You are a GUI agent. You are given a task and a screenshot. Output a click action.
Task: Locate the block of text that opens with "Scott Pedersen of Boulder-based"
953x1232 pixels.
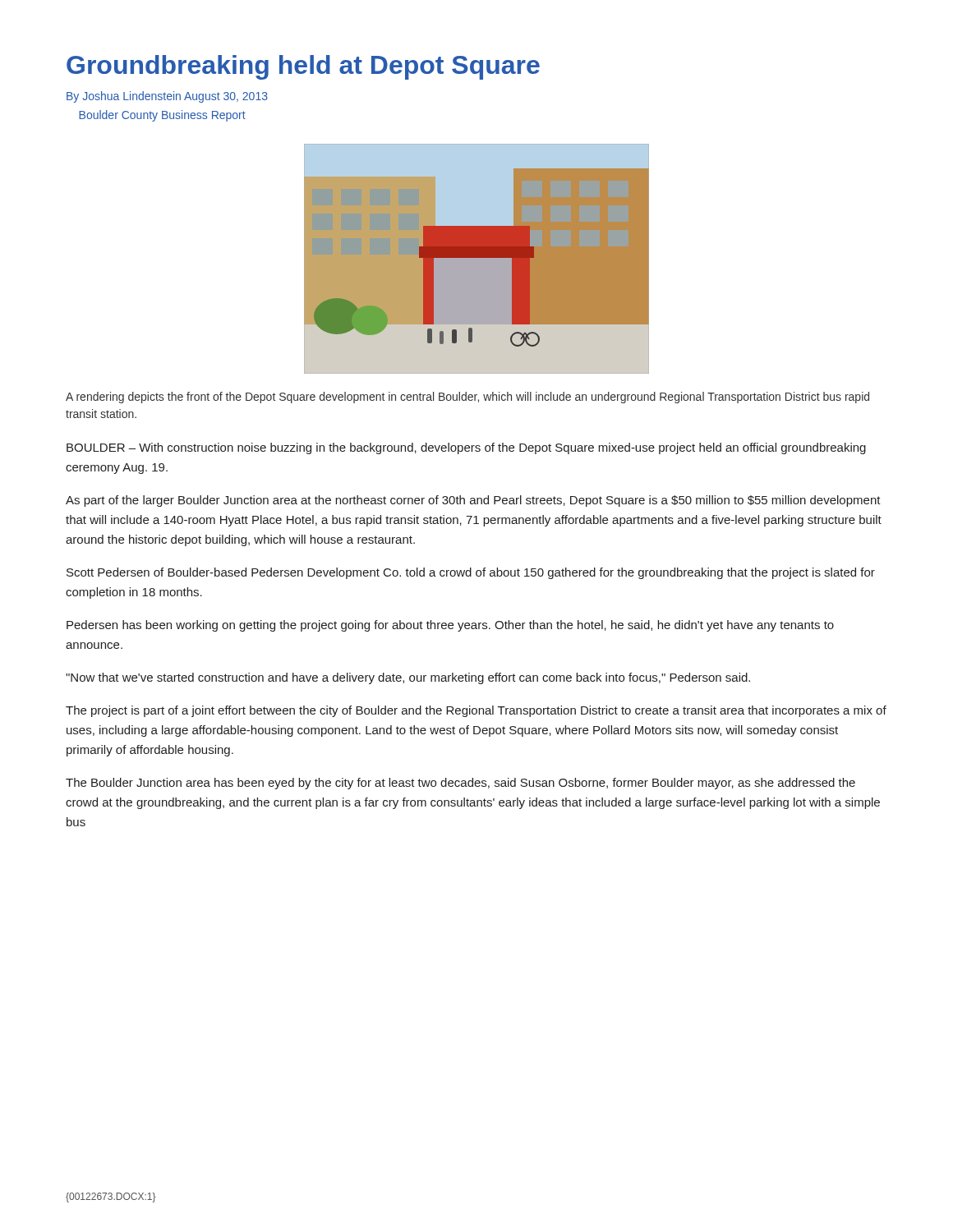[470, 582]
